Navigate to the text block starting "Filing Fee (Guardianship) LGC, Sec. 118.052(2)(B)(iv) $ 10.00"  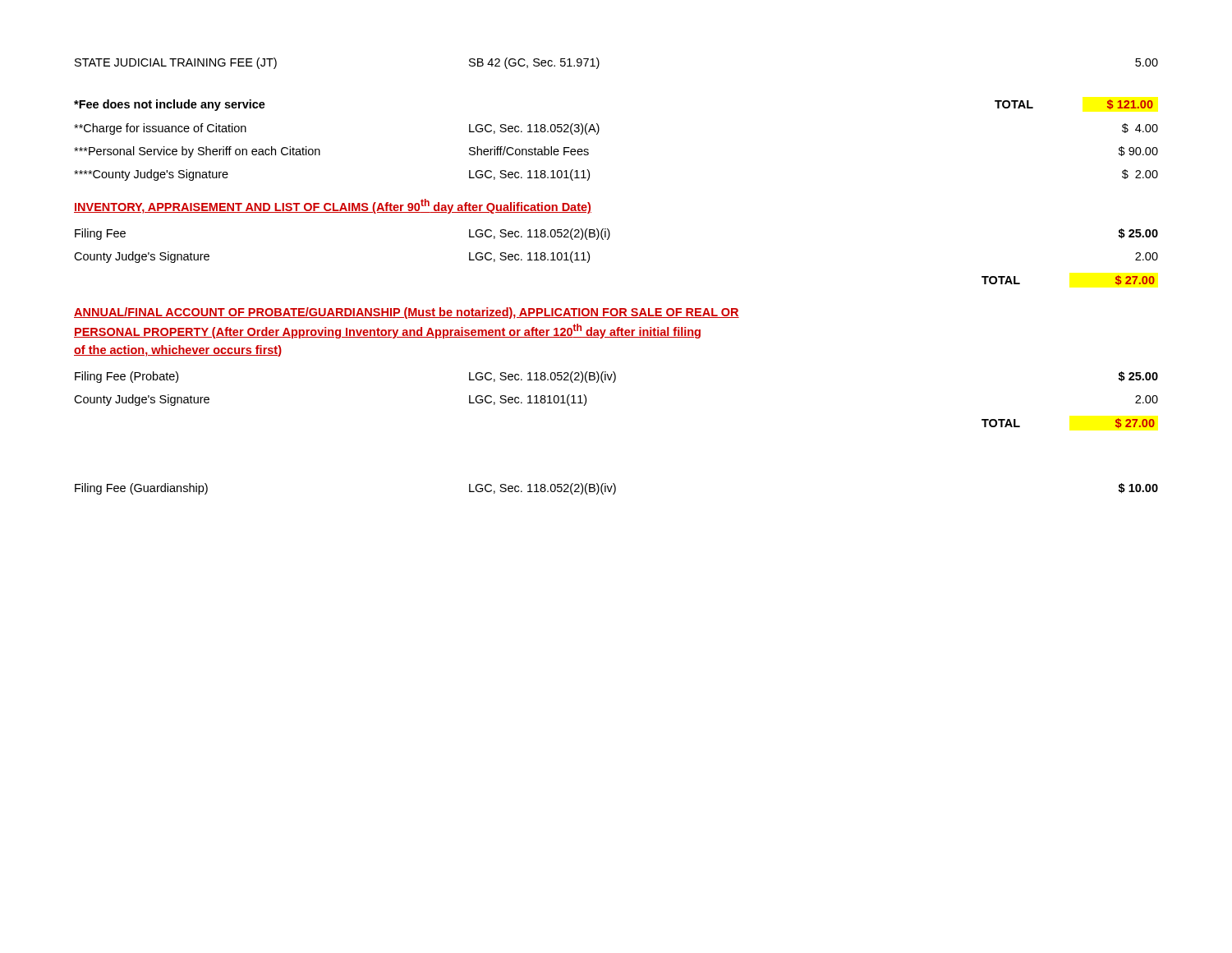pos(616,488)
